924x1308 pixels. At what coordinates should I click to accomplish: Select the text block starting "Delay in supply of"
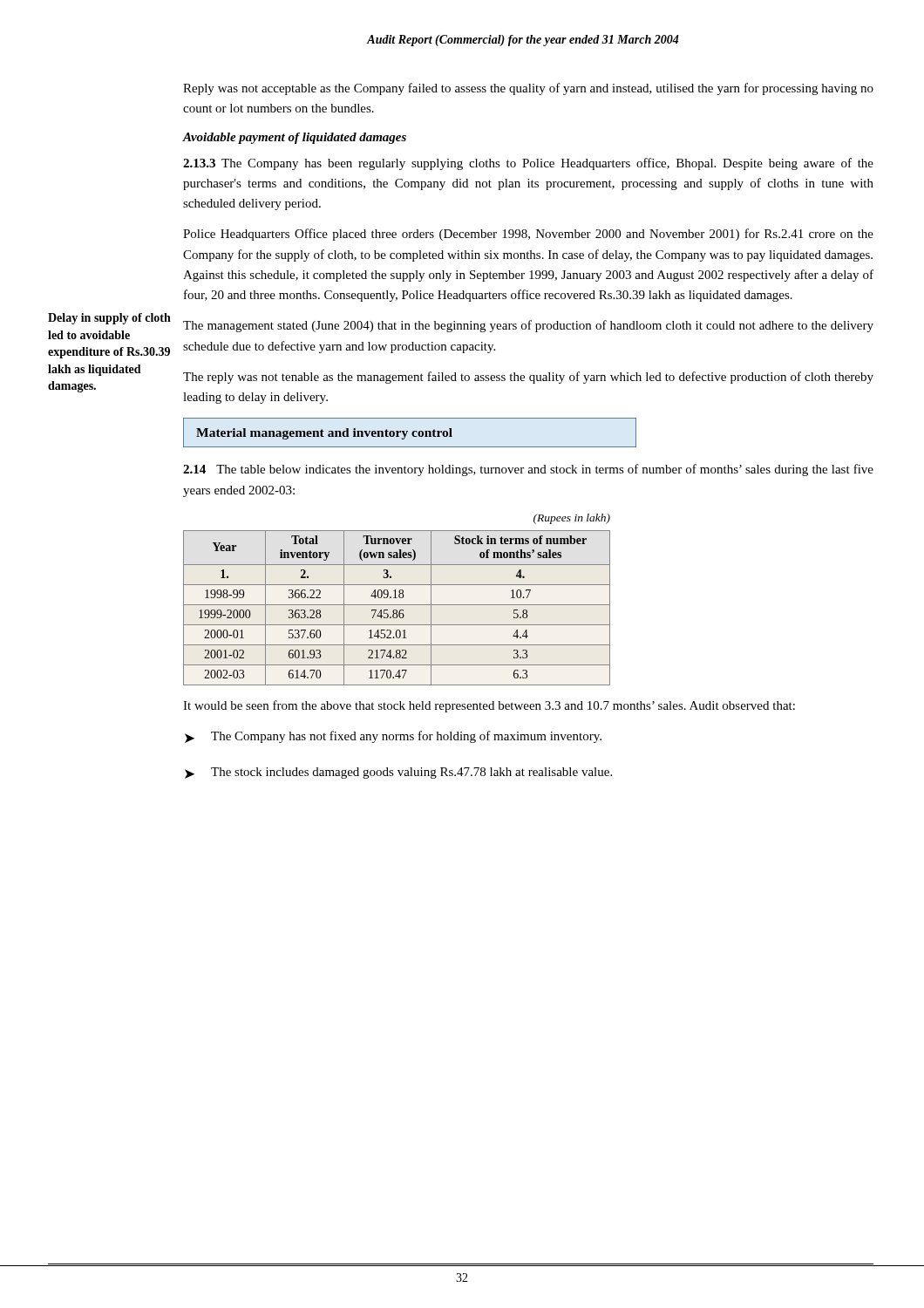pos(109,352)
